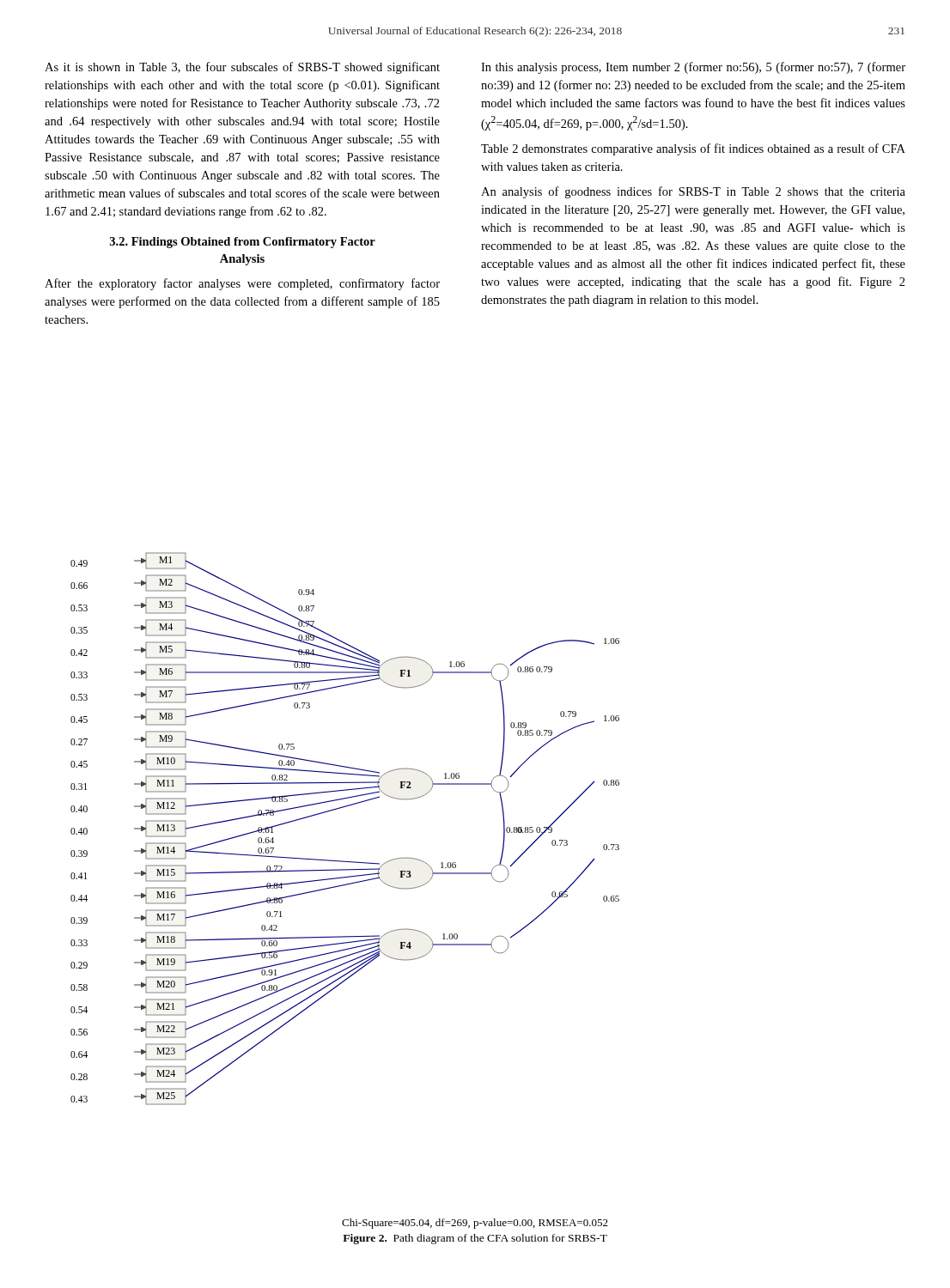950x1288 pixels.
Task: Select the region starting "In this analysis process, Item number 2 (former"
Action: (x=693, y=184)
